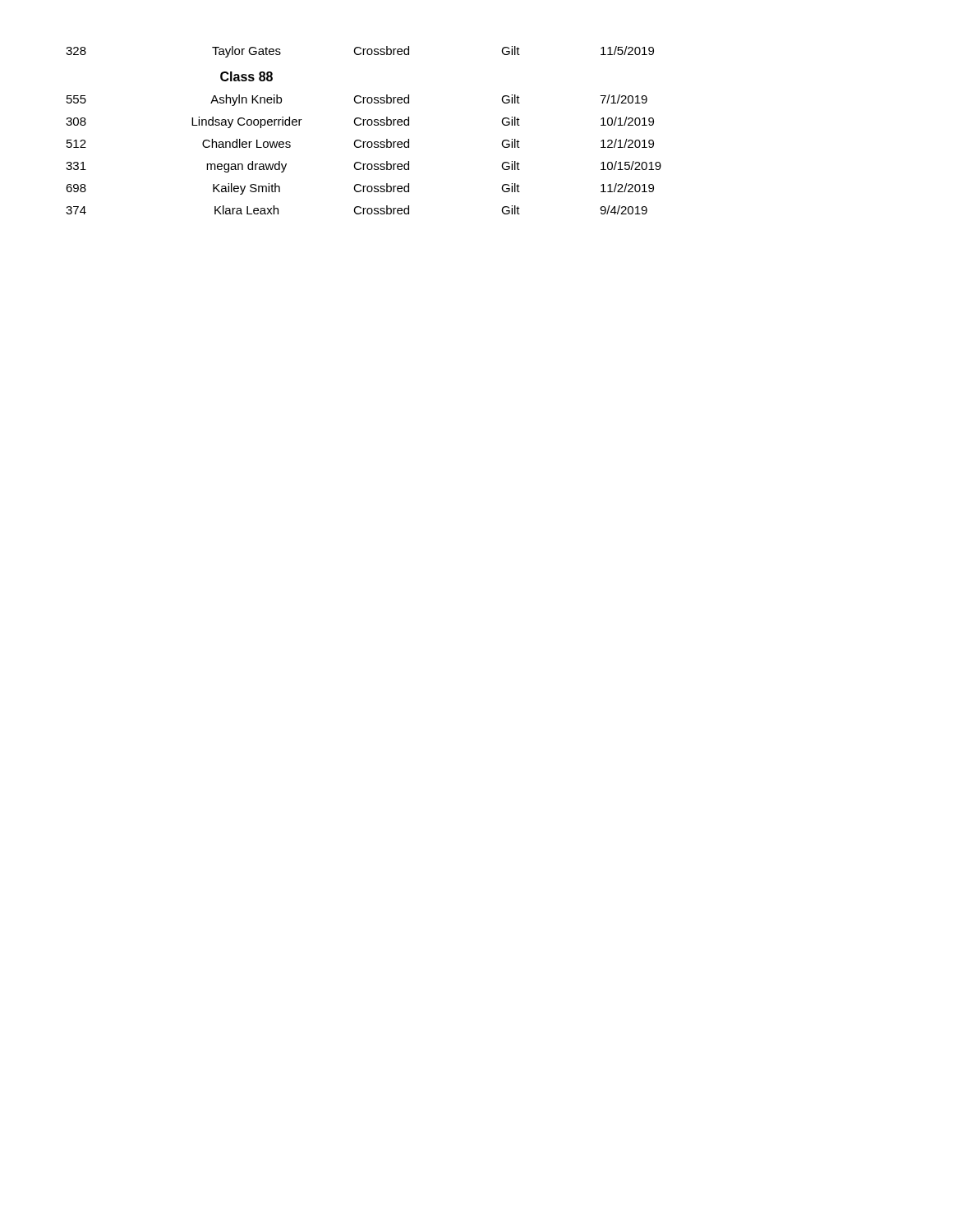The image size is (953, 1232).
Task: Find the list item that reads "308 Lindsay Cooperrider Crossbred Gilt 10/1/2019"
Action: (x=398, y=121)
